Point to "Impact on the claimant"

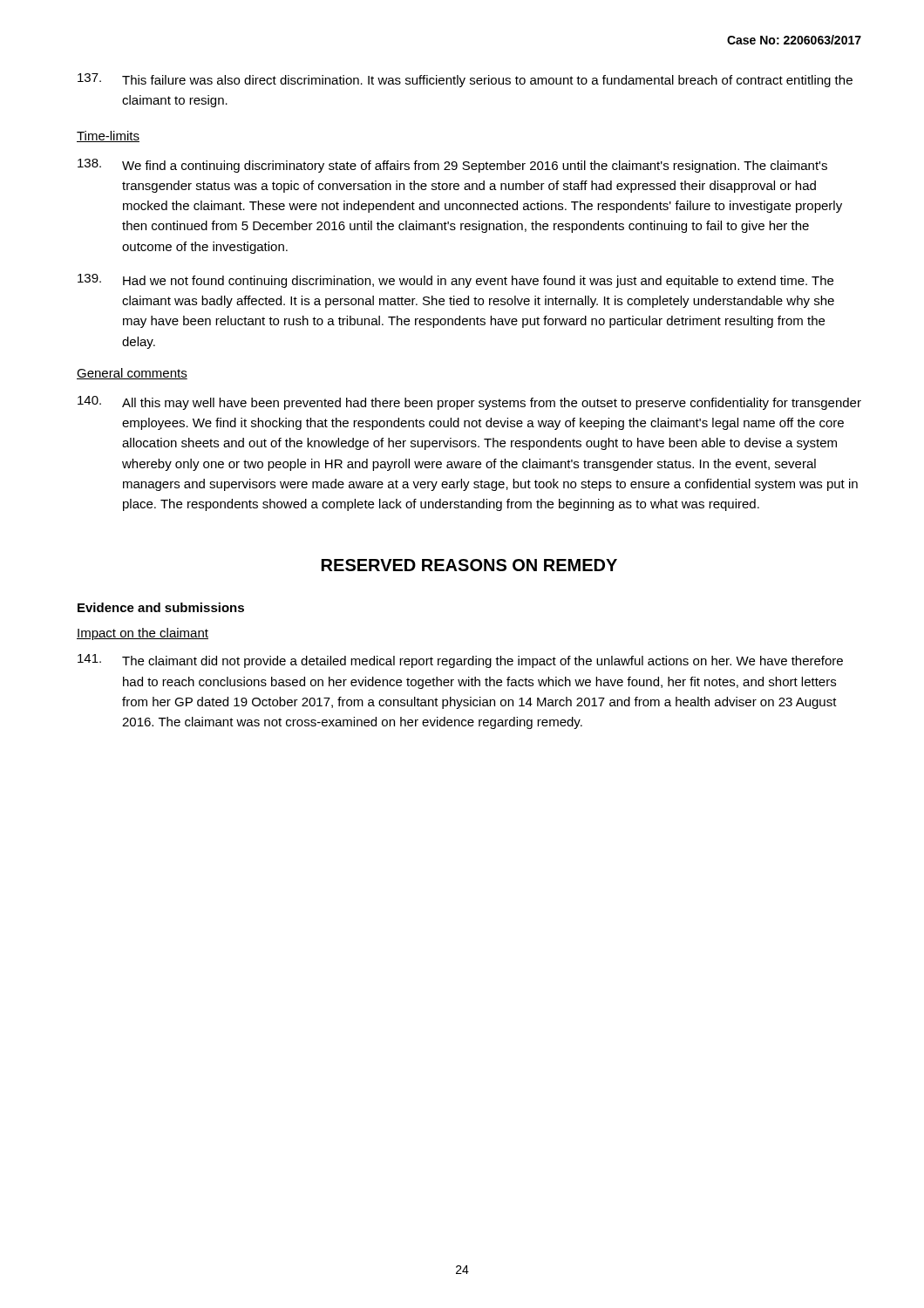[142, 633]
